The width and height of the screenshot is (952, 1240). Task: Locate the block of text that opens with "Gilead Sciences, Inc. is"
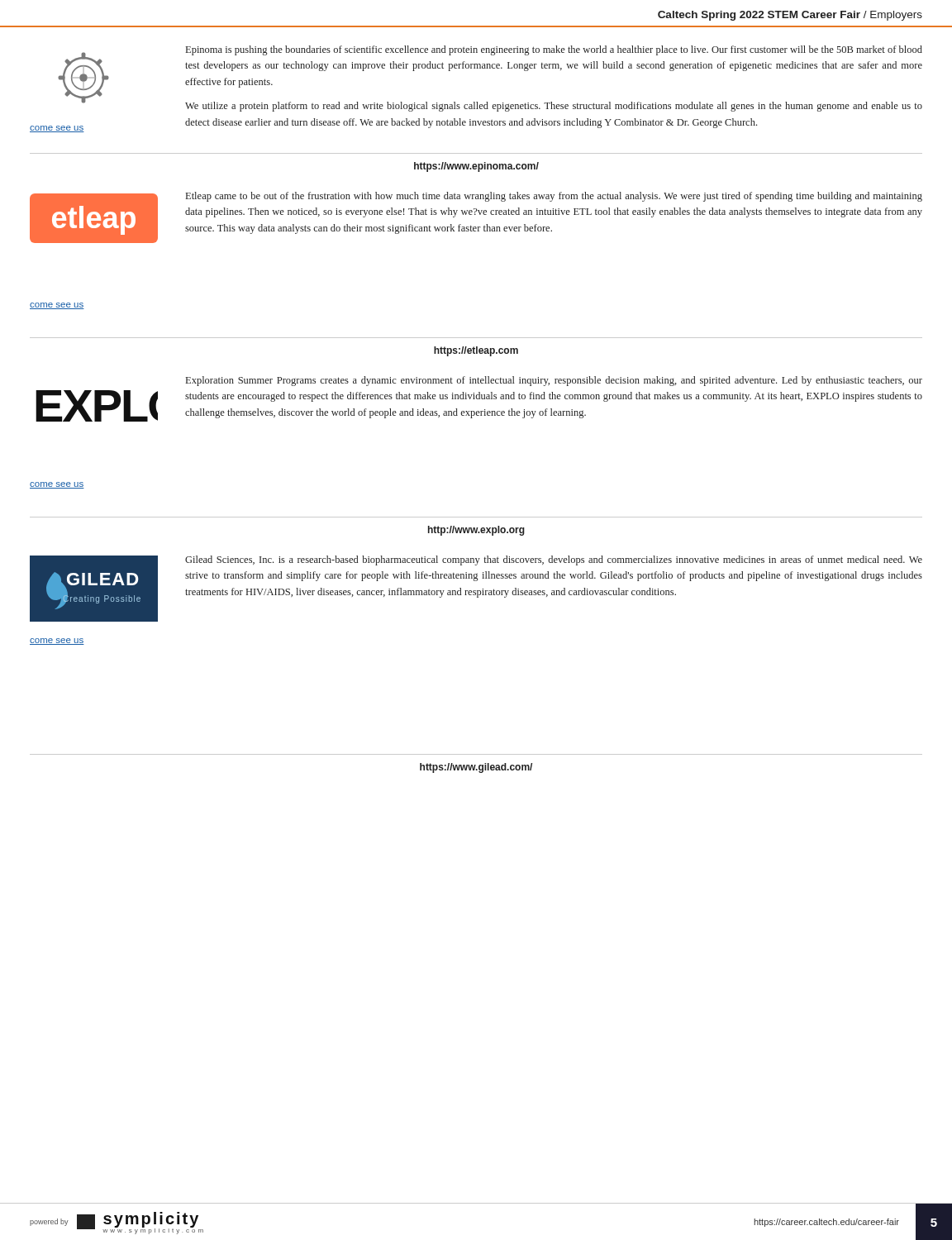click(554, 576)
